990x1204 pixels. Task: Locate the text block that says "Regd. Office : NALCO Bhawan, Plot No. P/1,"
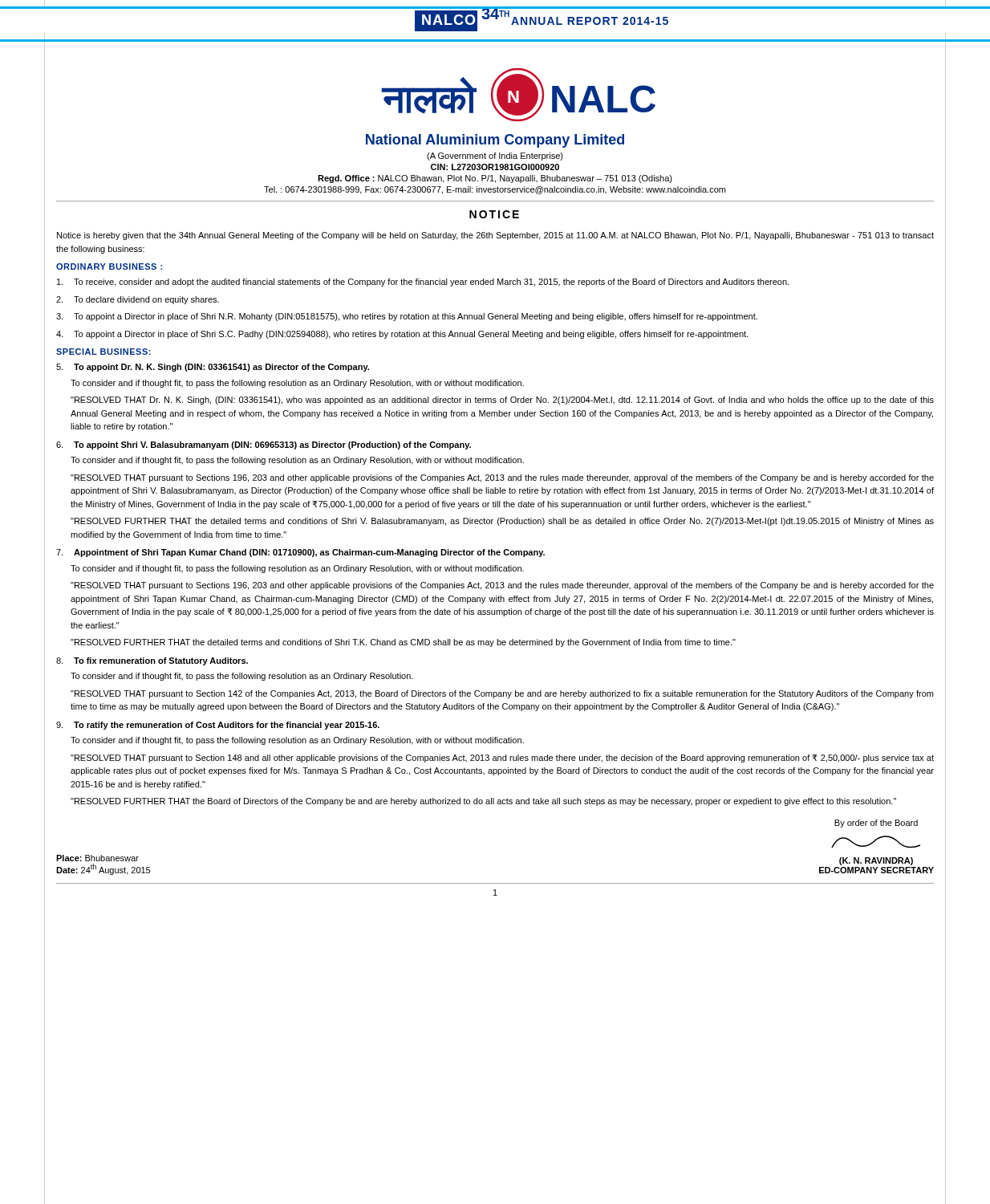495,178
